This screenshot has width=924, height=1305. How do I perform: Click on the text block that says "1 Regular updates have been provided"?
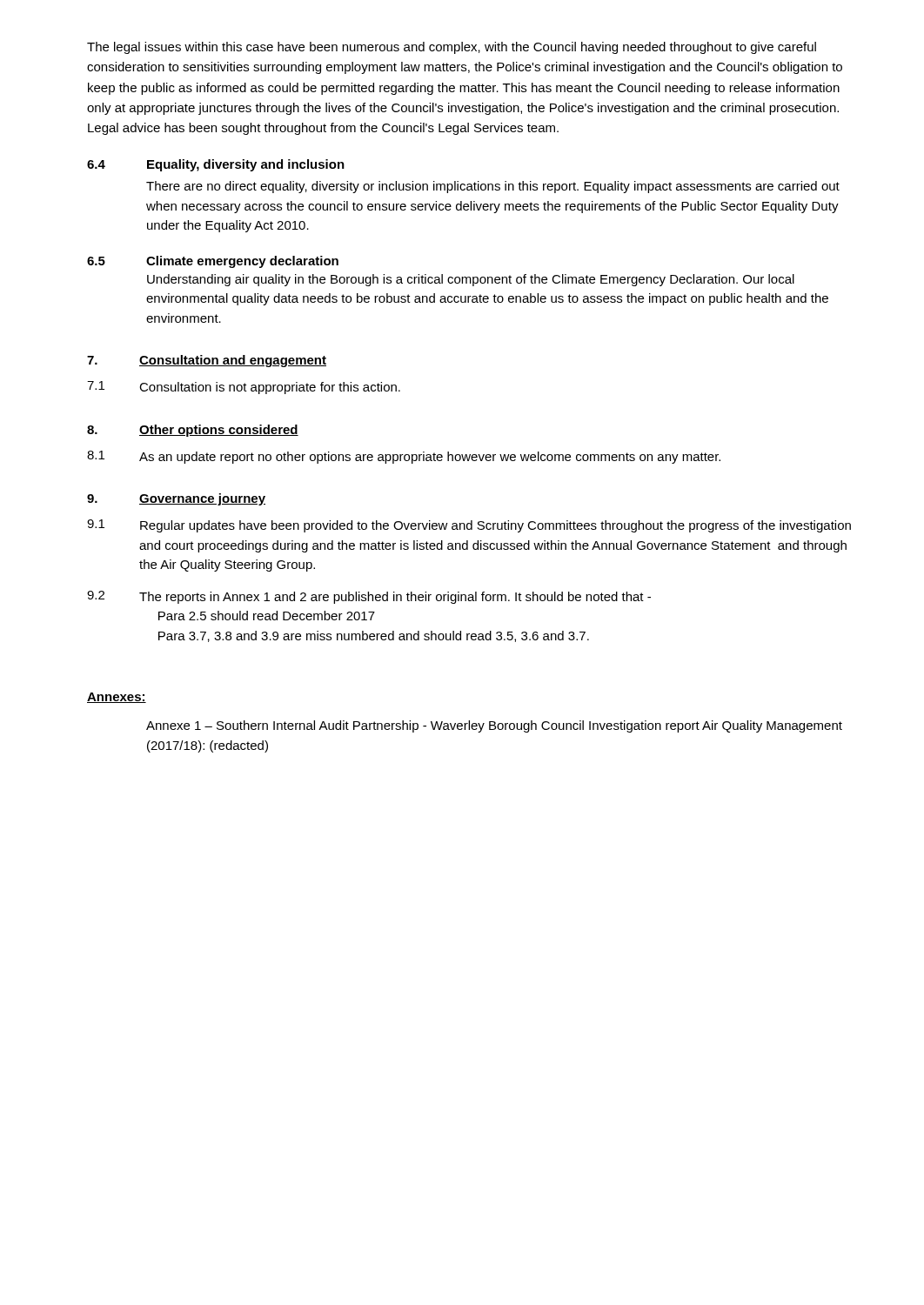471,545
